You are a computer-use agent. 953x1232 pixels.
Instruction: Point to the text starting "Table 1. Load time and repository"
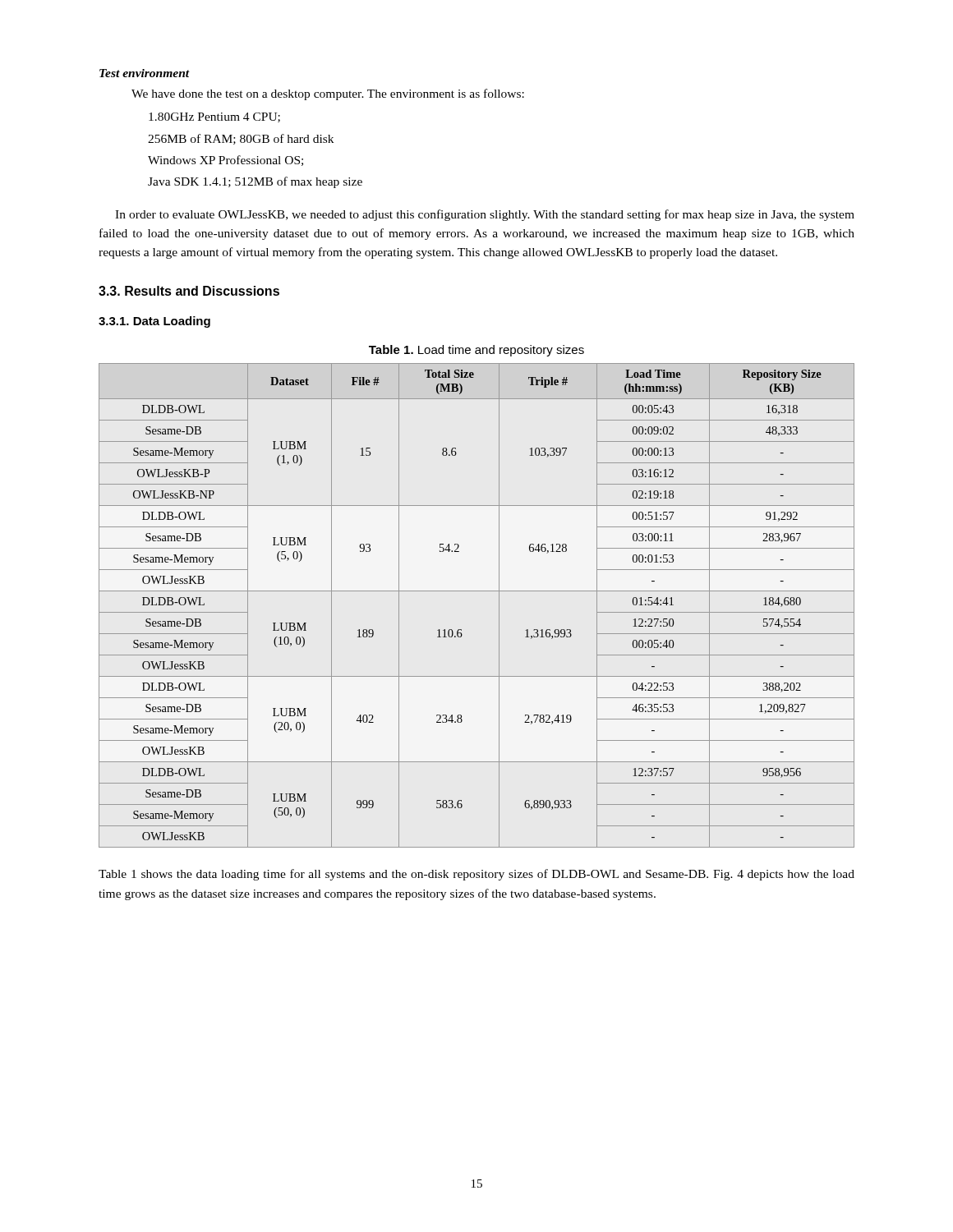(x=476, y=350)
